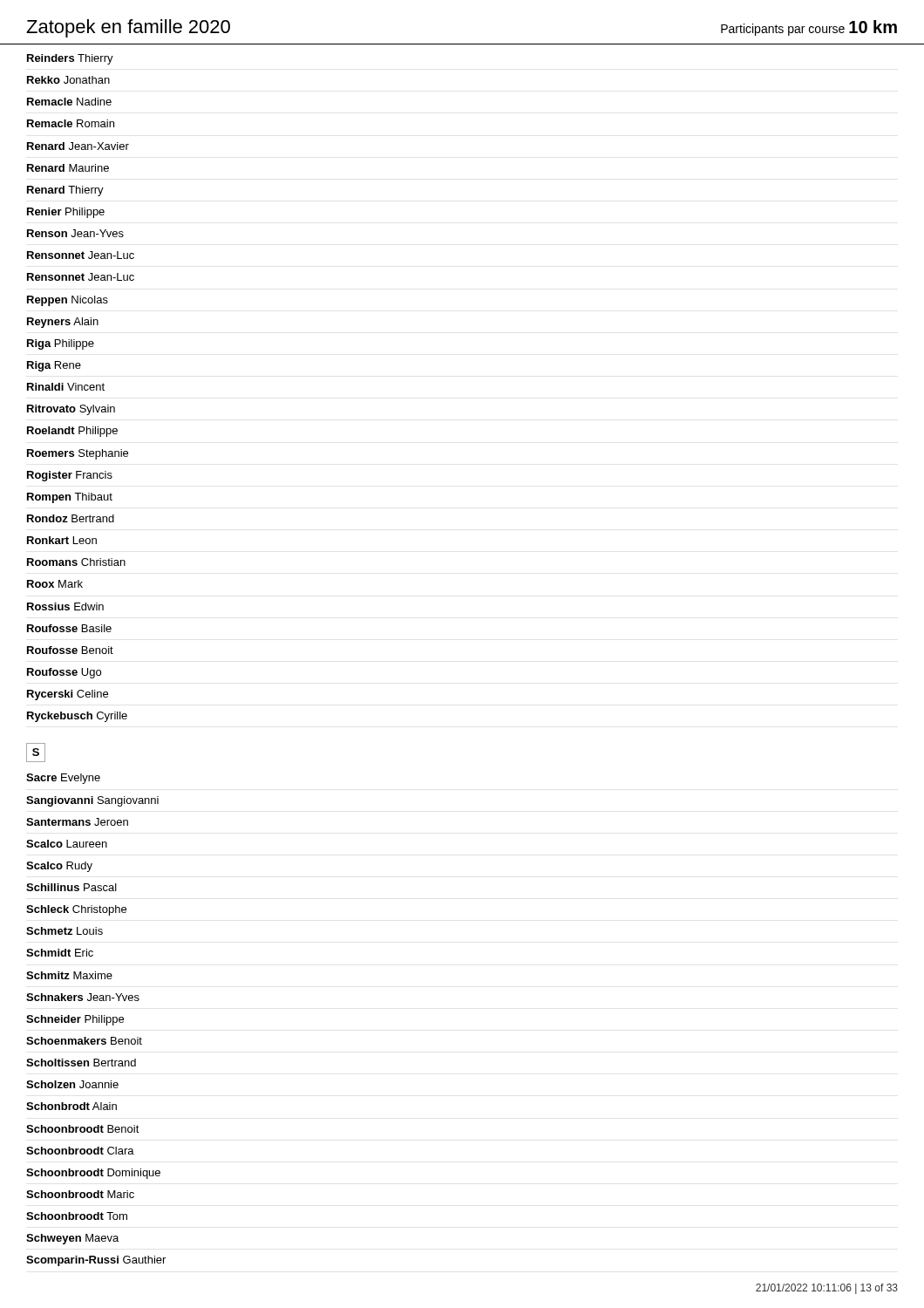Point to the passage starting "Schnakers Jean-Yves"
The height and width of the screenshot is (1308, 924).
[x=83, y=997]
